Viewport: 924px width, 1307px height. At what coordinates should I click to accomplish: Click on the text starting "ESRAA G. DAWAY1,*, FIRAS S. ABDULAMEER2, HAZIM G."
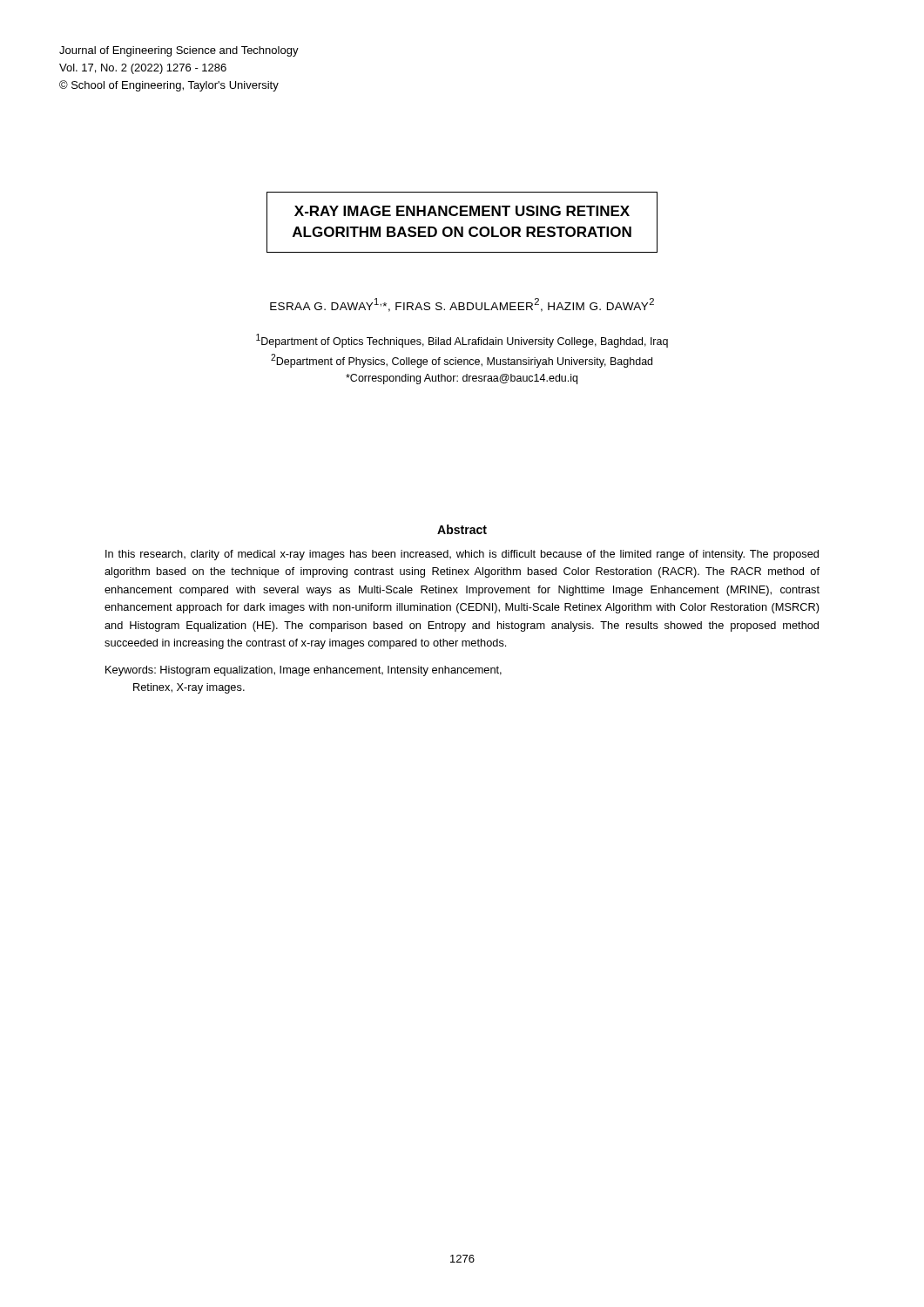click(x=462, y=304)
